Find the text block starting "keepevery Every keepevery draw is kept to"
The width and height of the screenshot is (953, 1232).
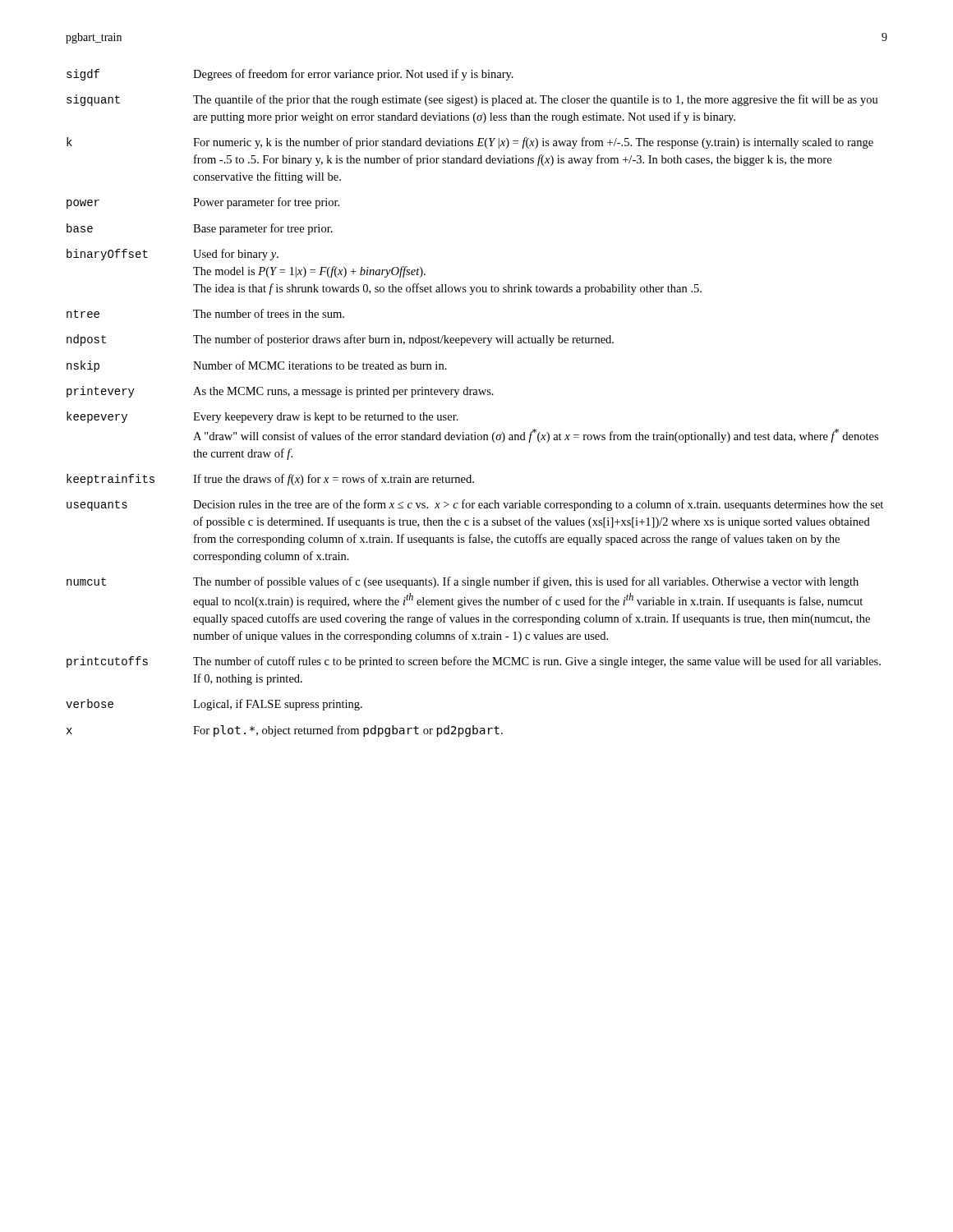pyautogui.click(x=476, y=435)
